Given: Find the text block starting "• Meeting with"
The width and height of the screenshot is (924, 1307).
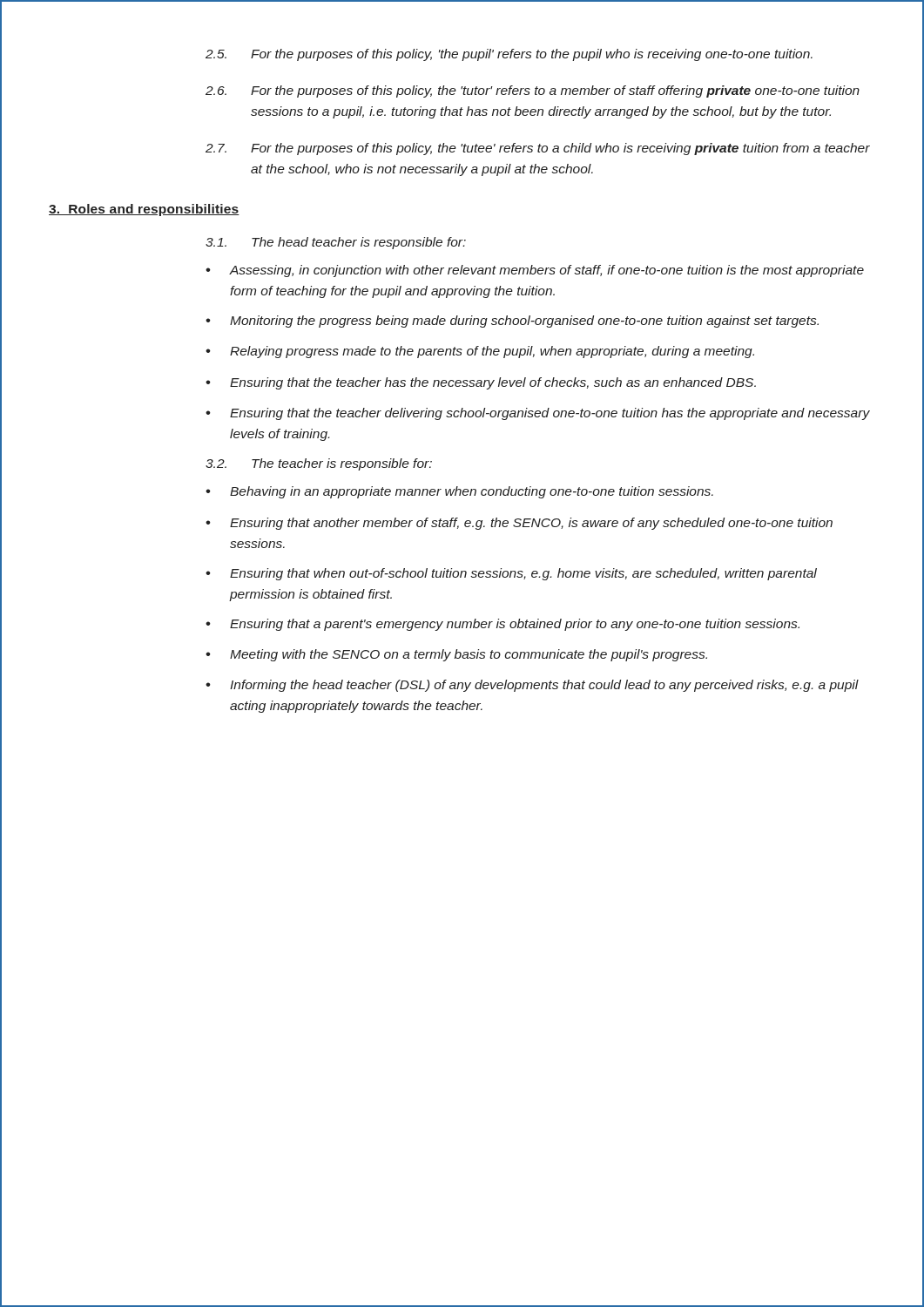Looking at the screenshot, I should (x=540, y=655).
